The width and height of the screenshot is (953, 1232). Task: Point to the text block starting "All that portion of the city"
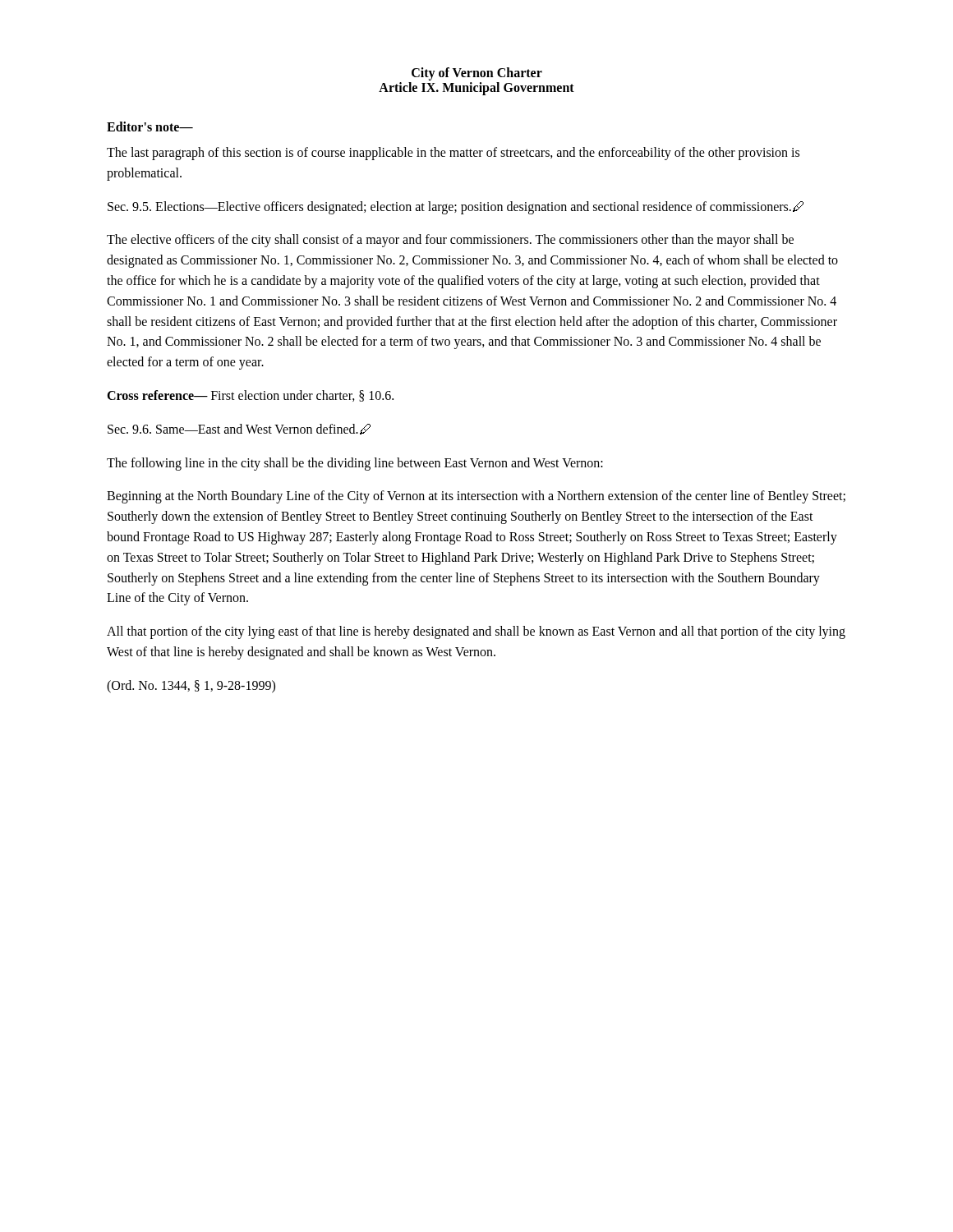coord(476,642)
